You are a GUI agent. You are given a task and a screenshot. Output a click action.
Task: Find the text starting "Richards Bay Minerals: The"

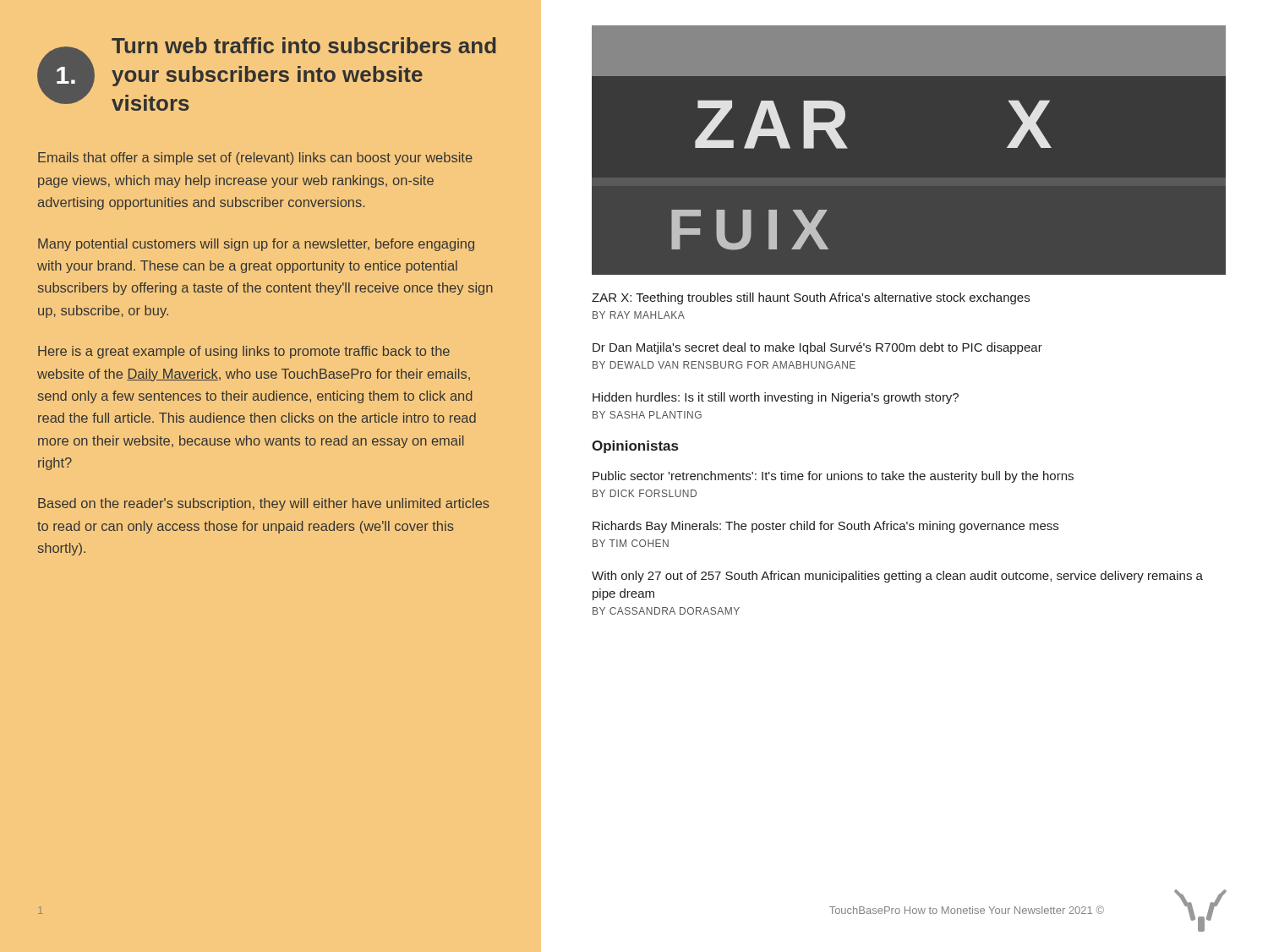(x=825, y=525)
